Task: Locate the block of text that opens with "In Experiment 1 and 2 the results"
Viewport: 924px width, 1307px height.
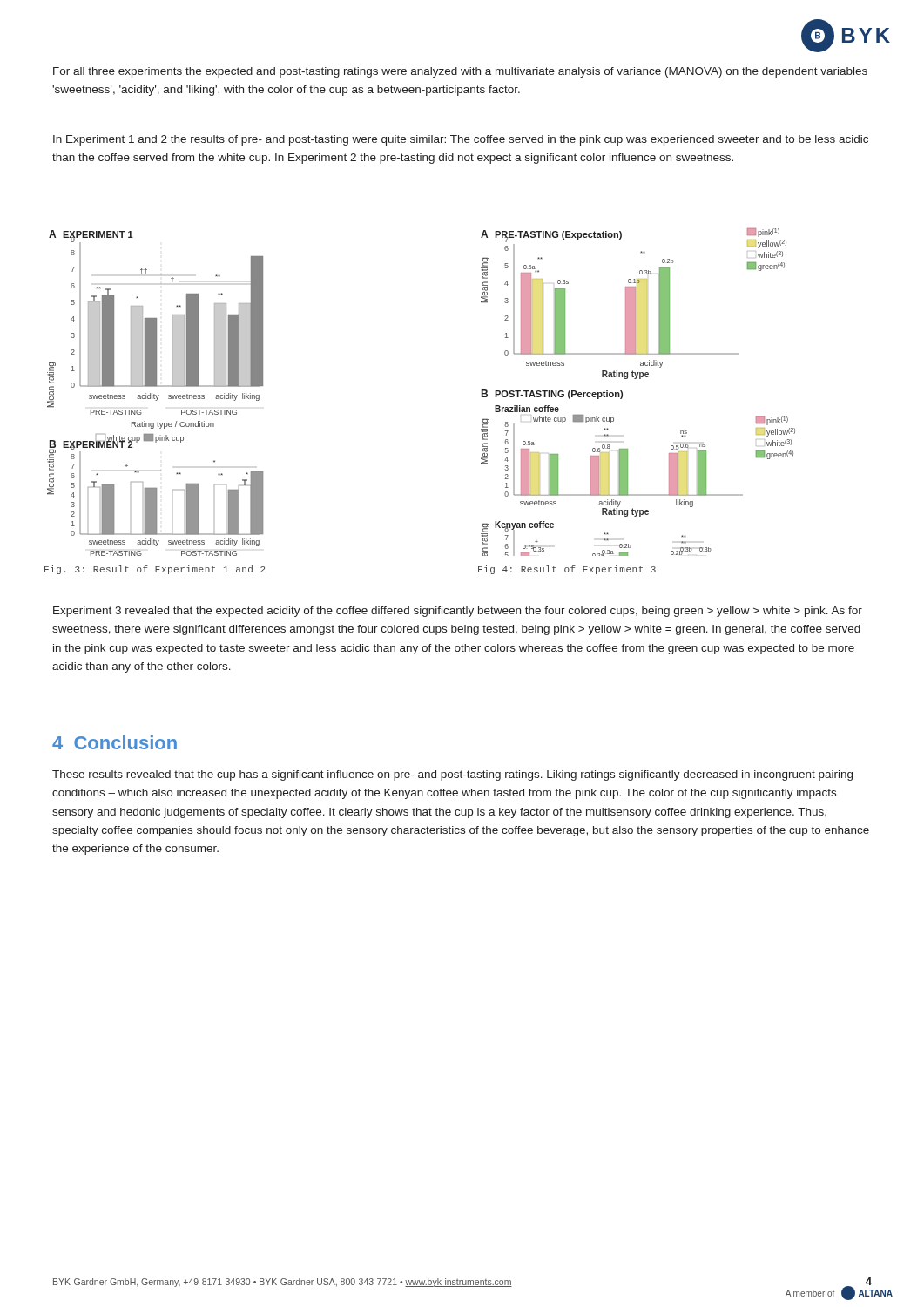Action: (461, 148)
